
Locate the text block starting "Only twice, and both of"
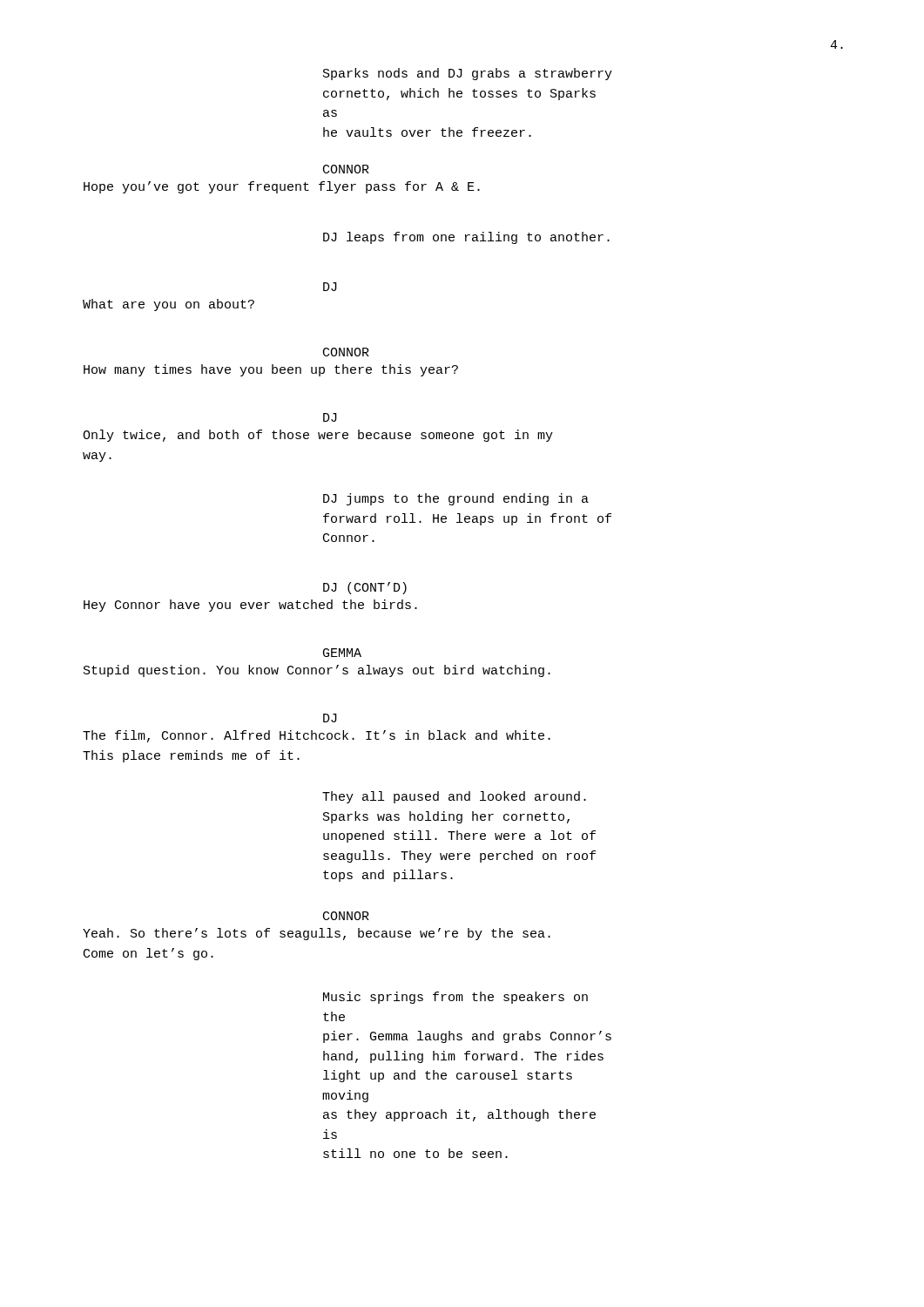(x=318, y=446)
